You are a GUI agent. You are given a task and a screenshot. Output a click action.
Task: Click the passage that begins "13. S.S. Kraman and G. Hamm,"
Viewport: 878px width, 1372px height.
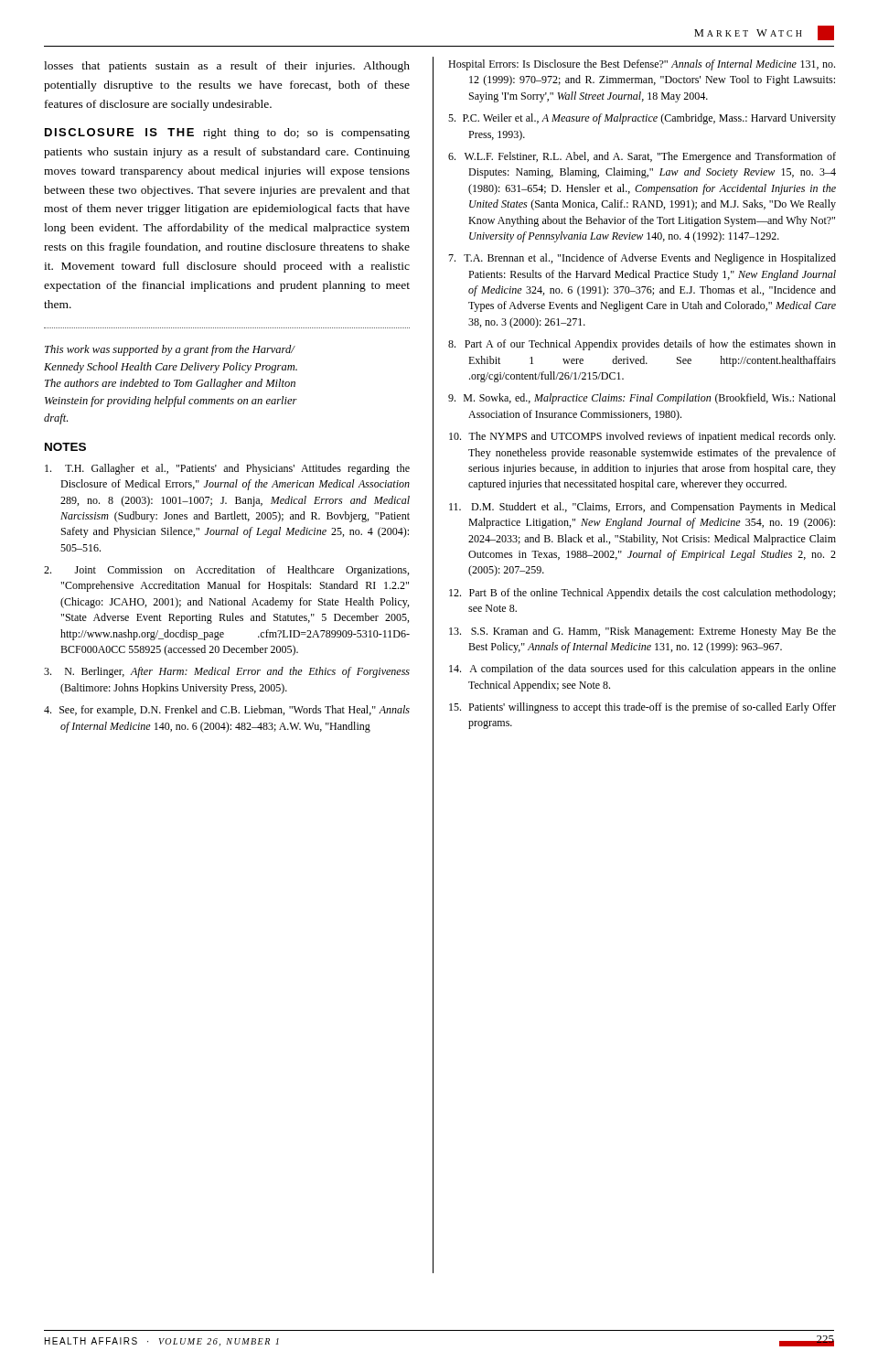[642, 639]
